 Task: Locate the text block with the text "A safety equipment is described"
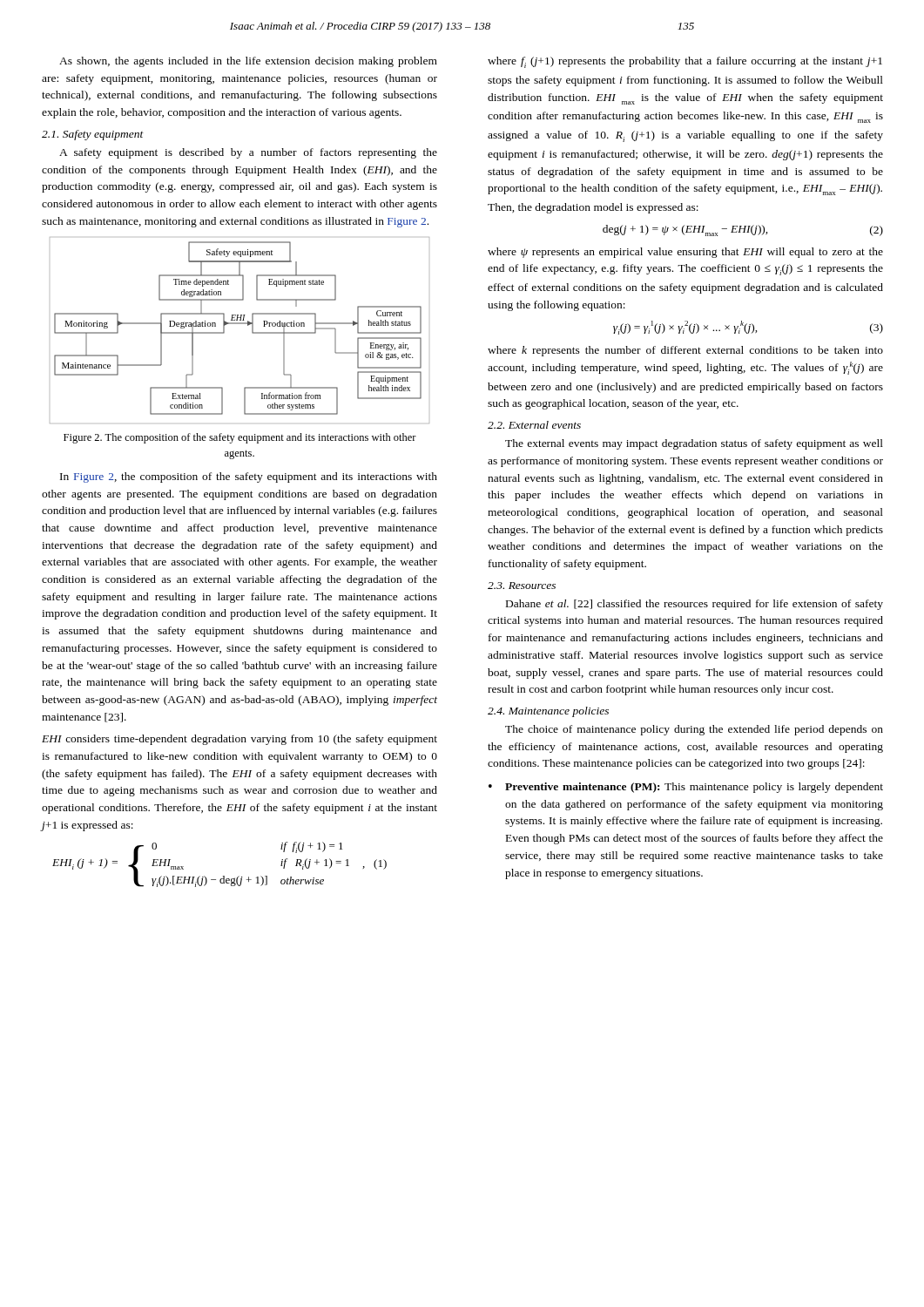coord(239,187)
